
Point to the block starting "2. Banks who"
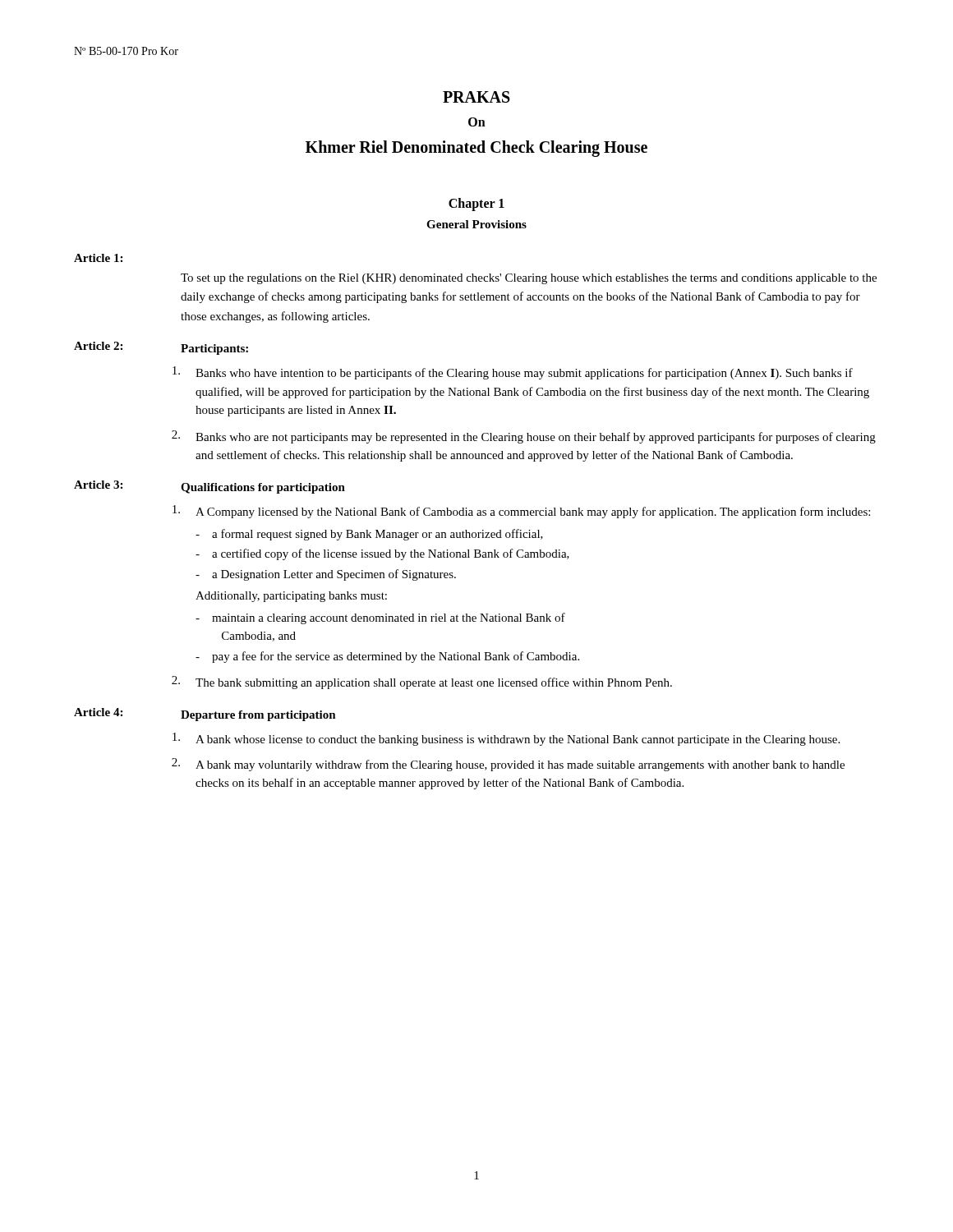click(x=476, y=446)
